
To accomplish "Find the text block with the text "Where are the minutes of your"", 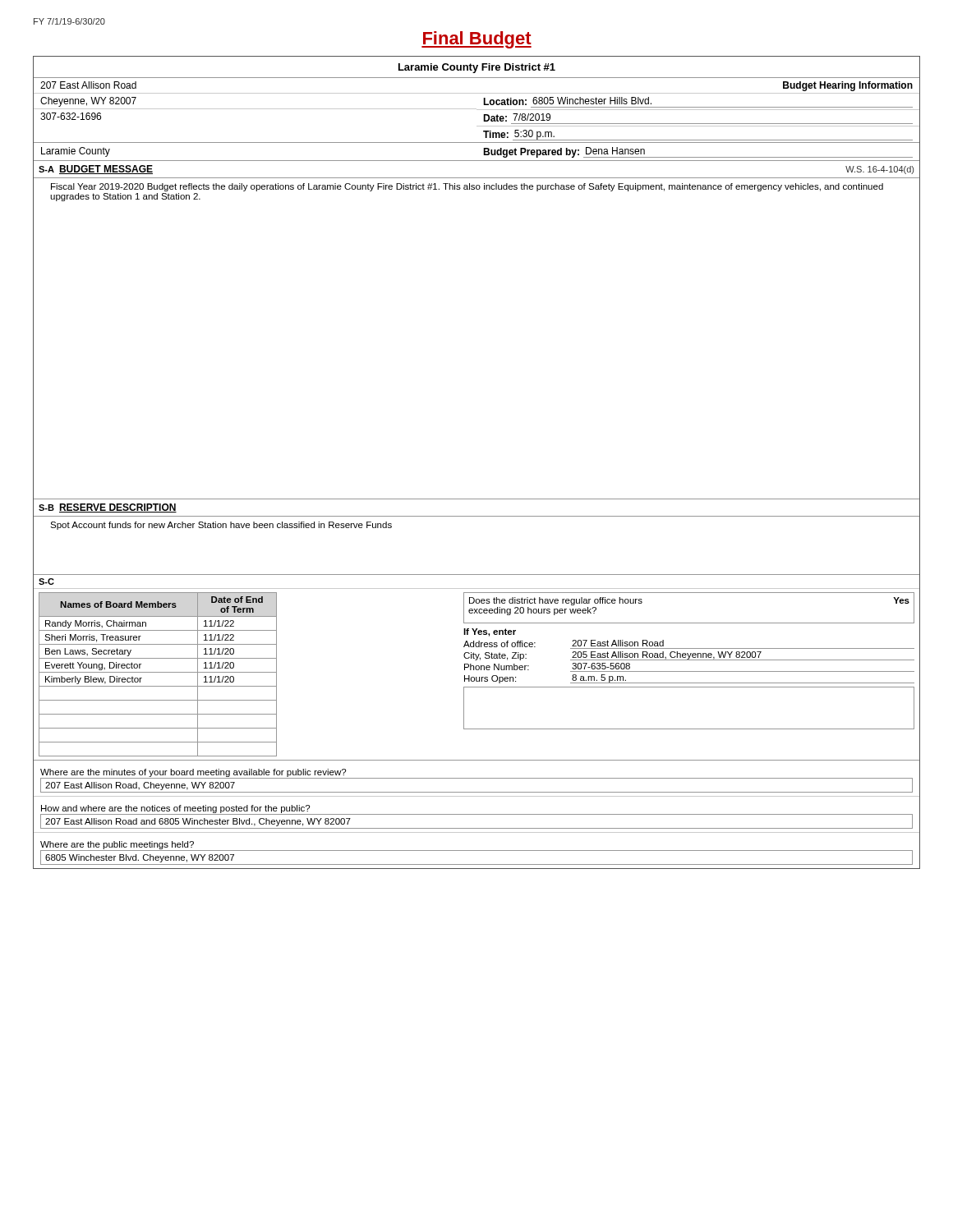I will (193, 772).
